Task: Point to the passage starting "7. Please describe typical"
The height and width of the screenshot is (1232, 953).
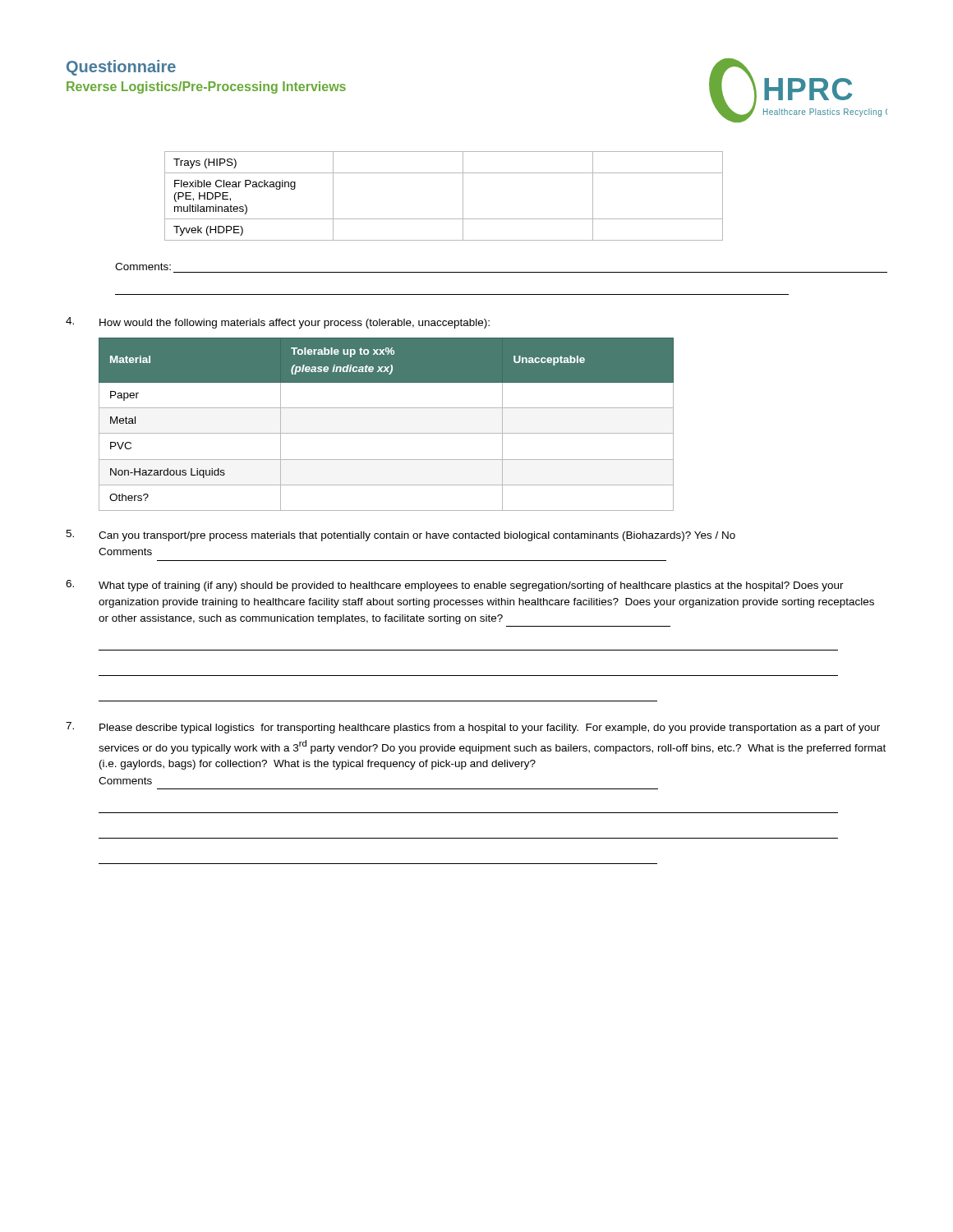Action: 476,754
